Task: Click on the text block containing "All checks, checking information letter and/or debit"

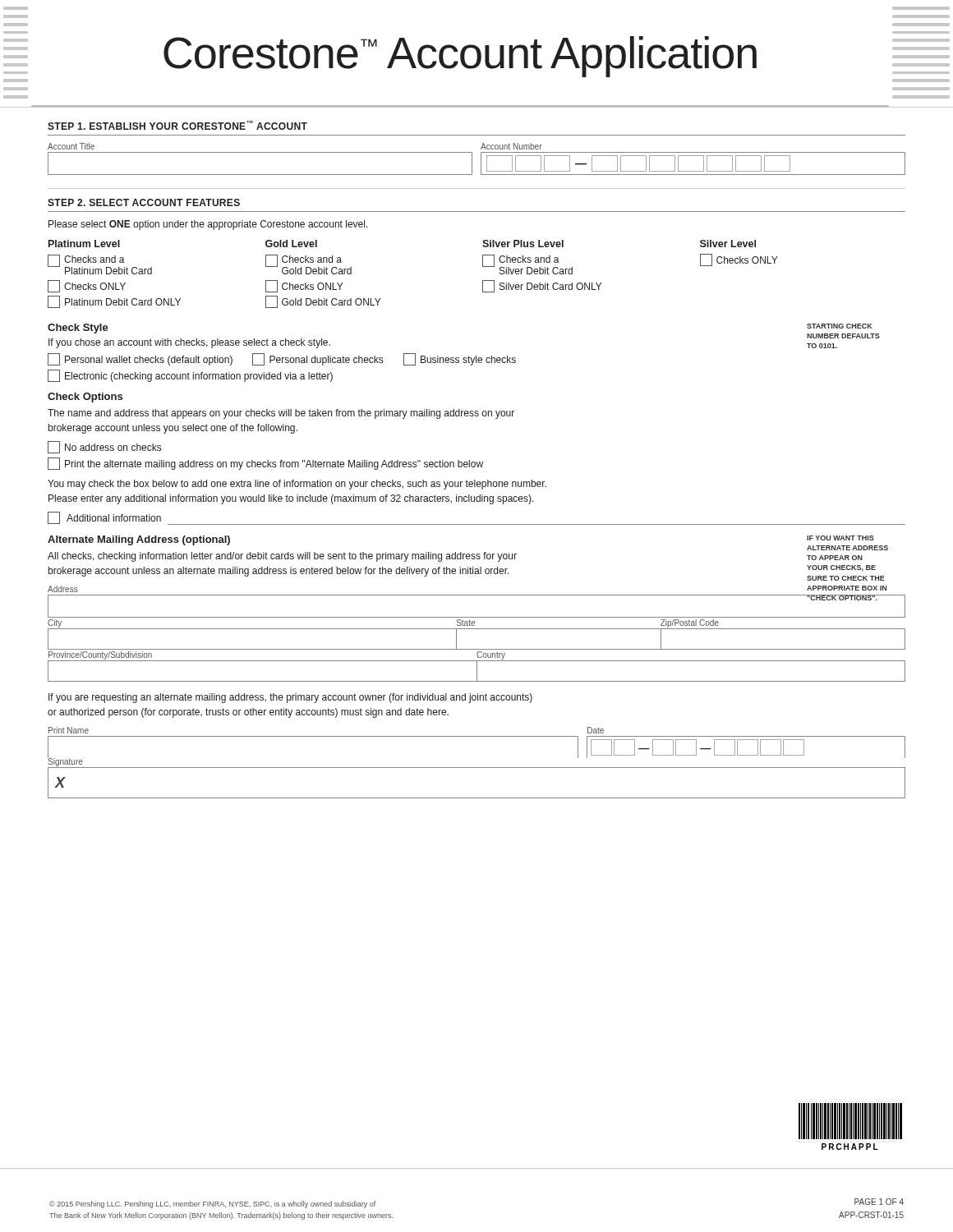Action: pyautogui.click(x=282, y=563)
